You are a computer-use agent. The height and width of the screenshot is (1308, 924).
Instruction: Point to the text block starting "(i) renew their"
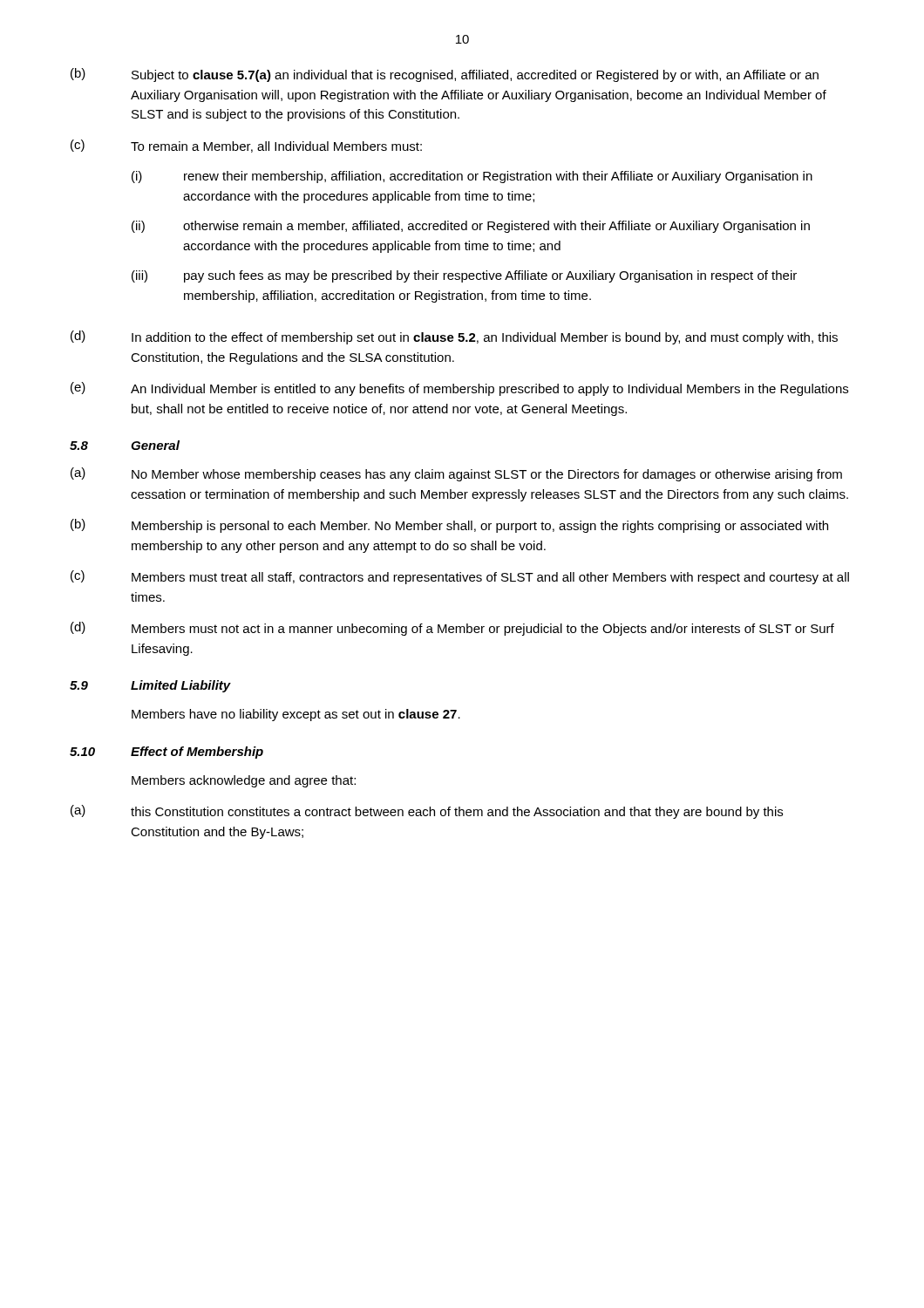coord(492,186)
